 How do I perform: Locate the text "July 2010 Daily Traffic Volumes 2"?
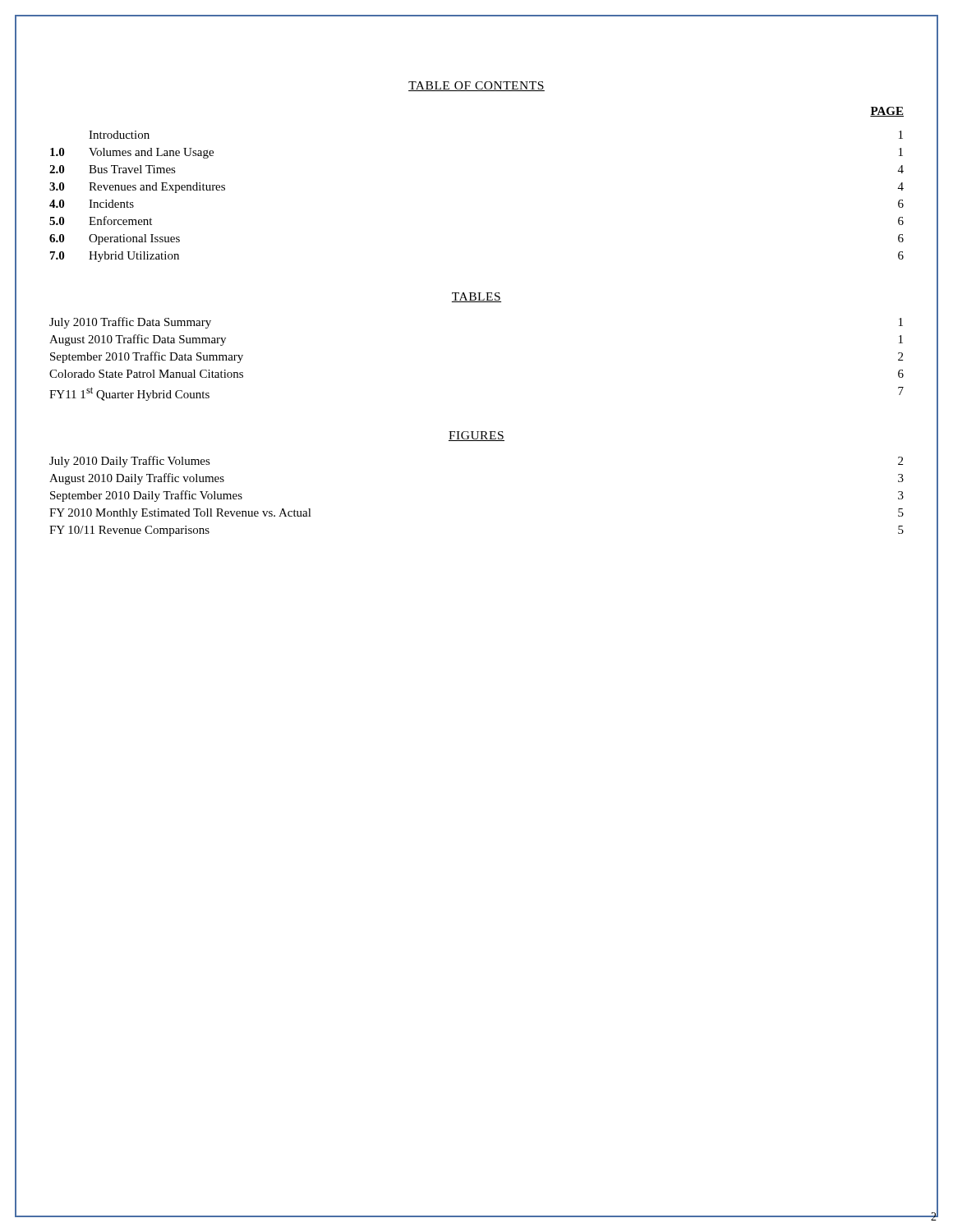pos(124,461)
